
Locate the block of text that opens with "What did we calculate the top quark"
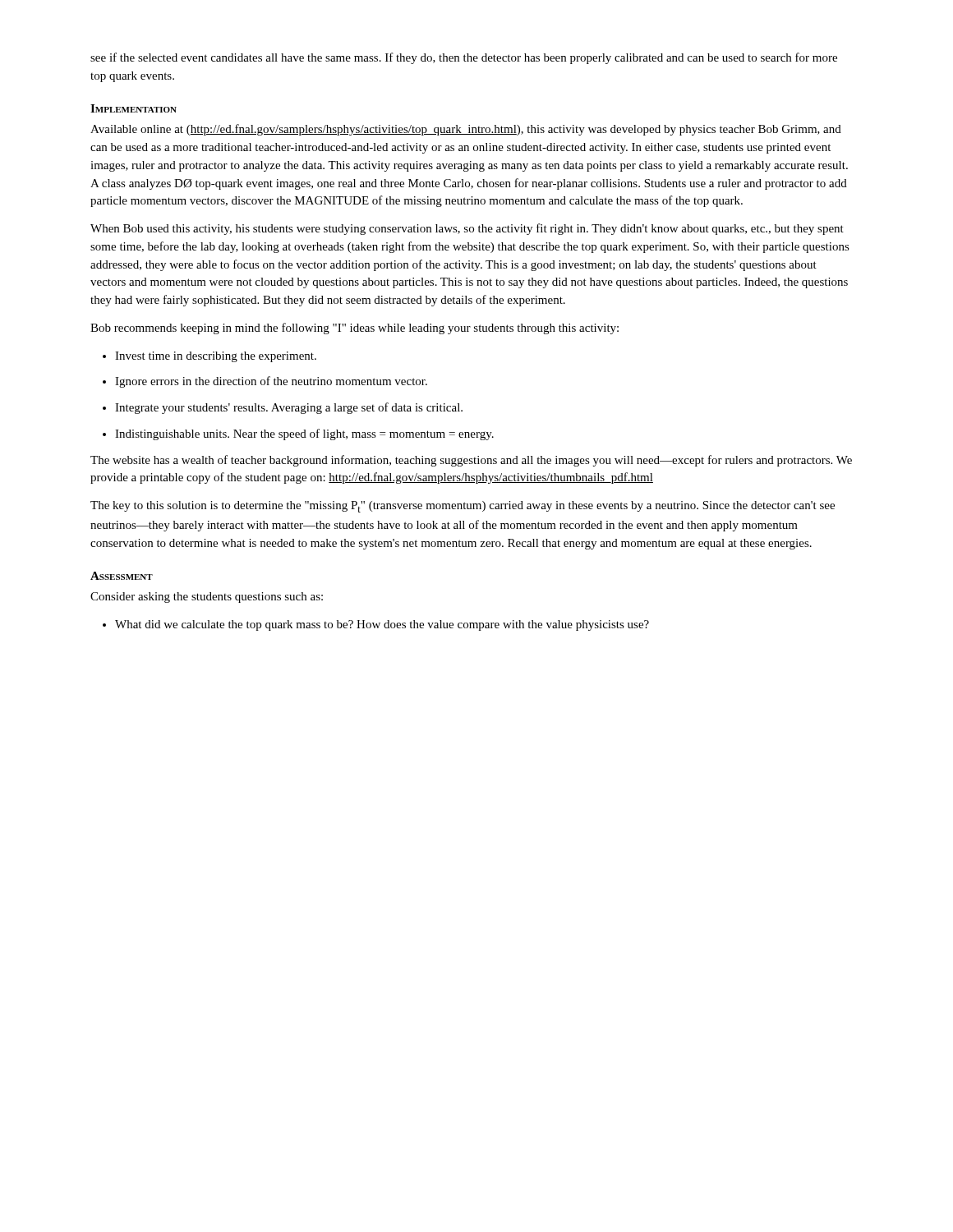[382, 624]
